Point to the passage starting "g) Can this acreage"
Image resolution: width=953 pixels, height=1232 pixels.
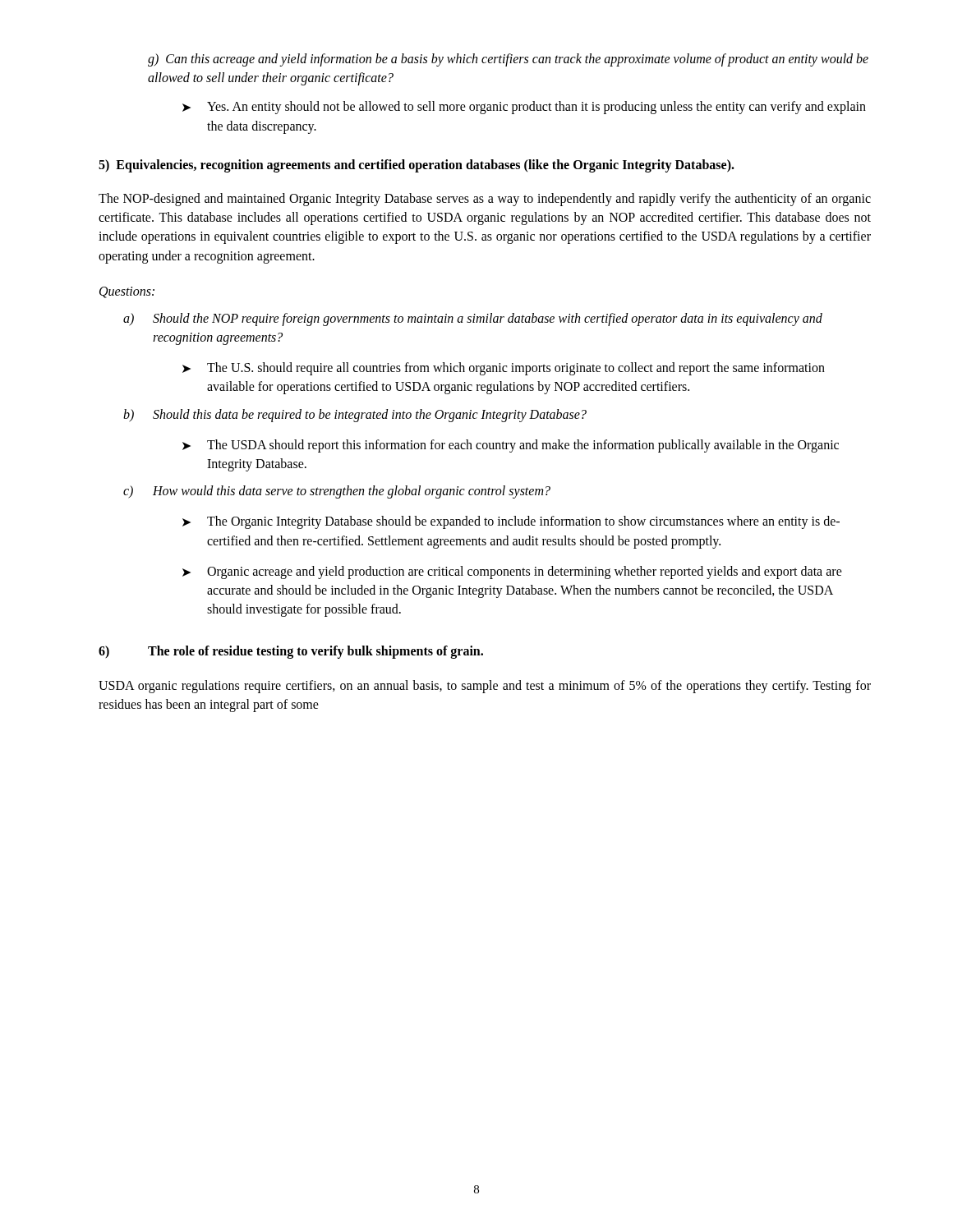[x=509, y=94]
